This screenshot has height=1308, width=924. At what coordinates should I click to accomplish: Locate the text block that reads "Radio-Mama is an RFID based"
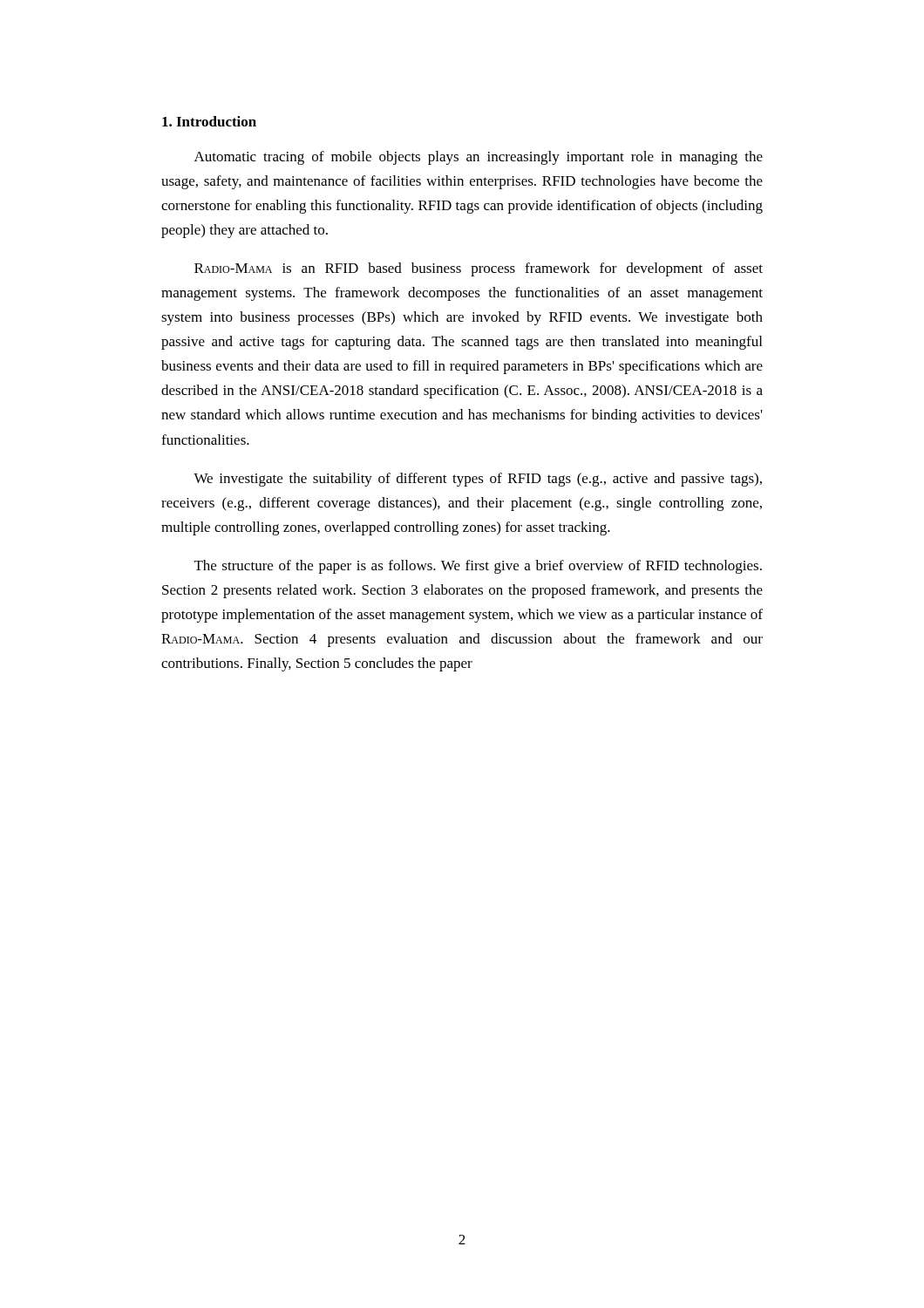tap(462, 354)
